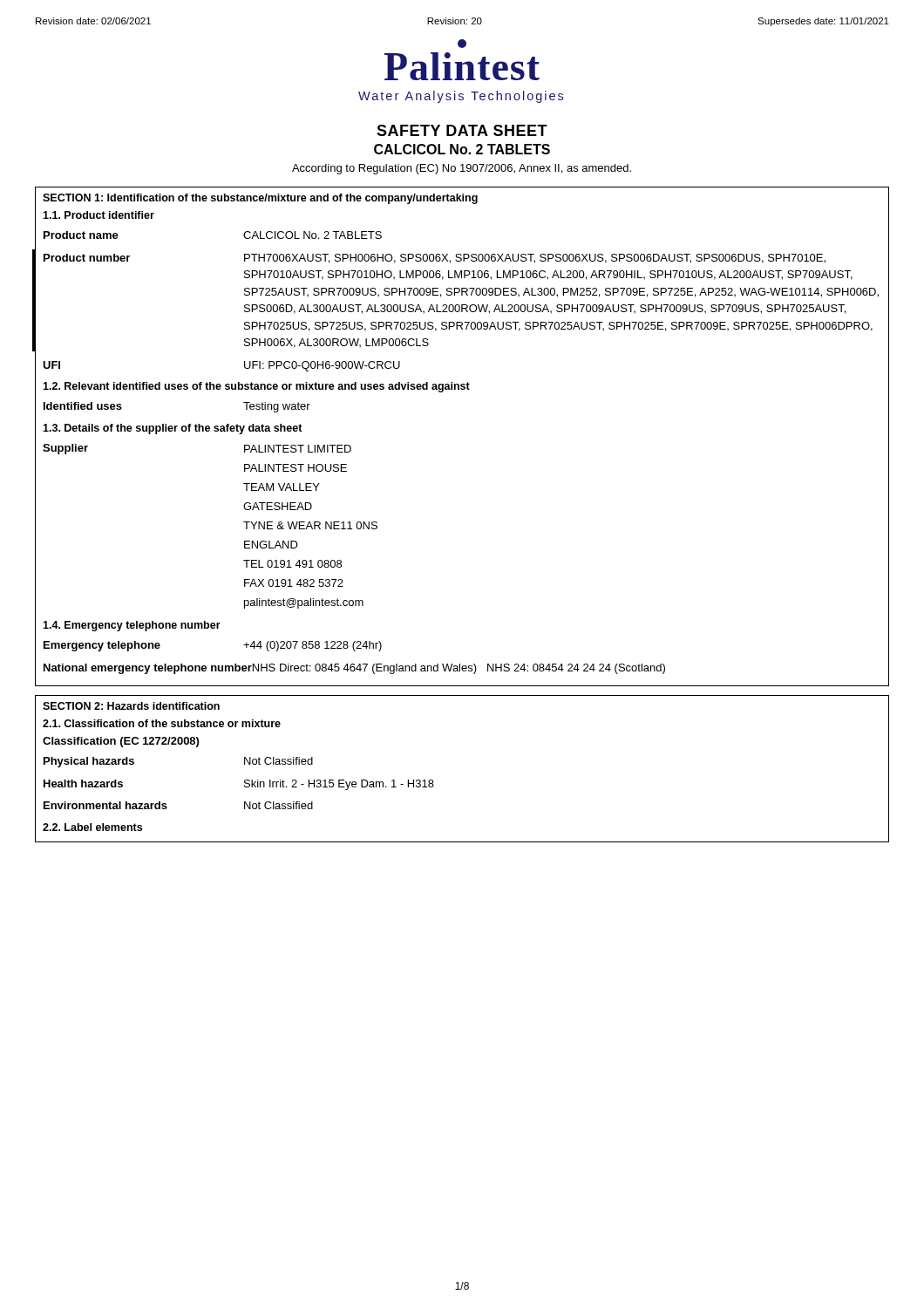Click on the logo
The width and height of the screenshot is (924, 1308).
click(x=462, y=74)
